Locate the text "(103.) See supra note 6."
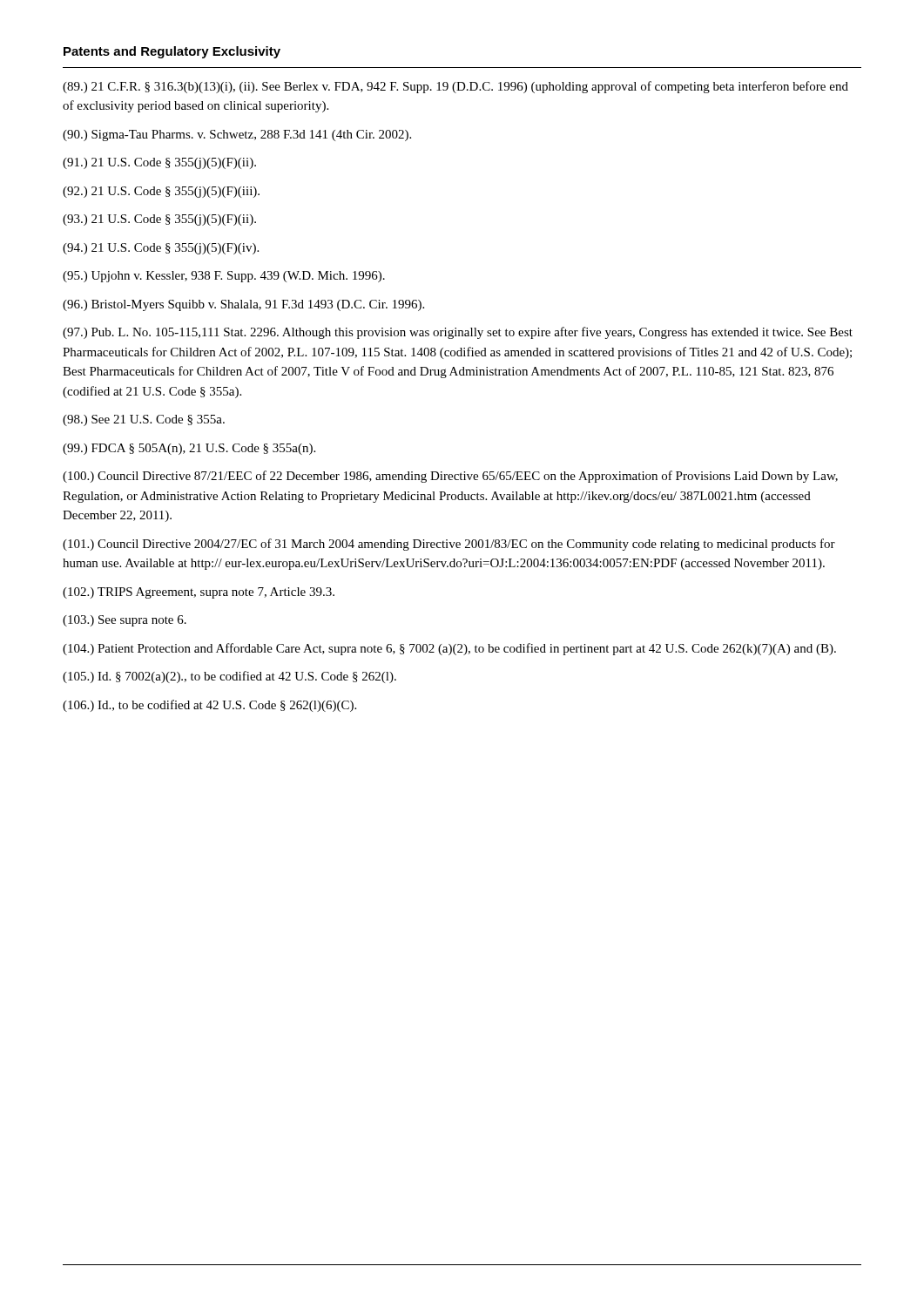The width and height of the screenshot is (924, 1307). point(125,620)
